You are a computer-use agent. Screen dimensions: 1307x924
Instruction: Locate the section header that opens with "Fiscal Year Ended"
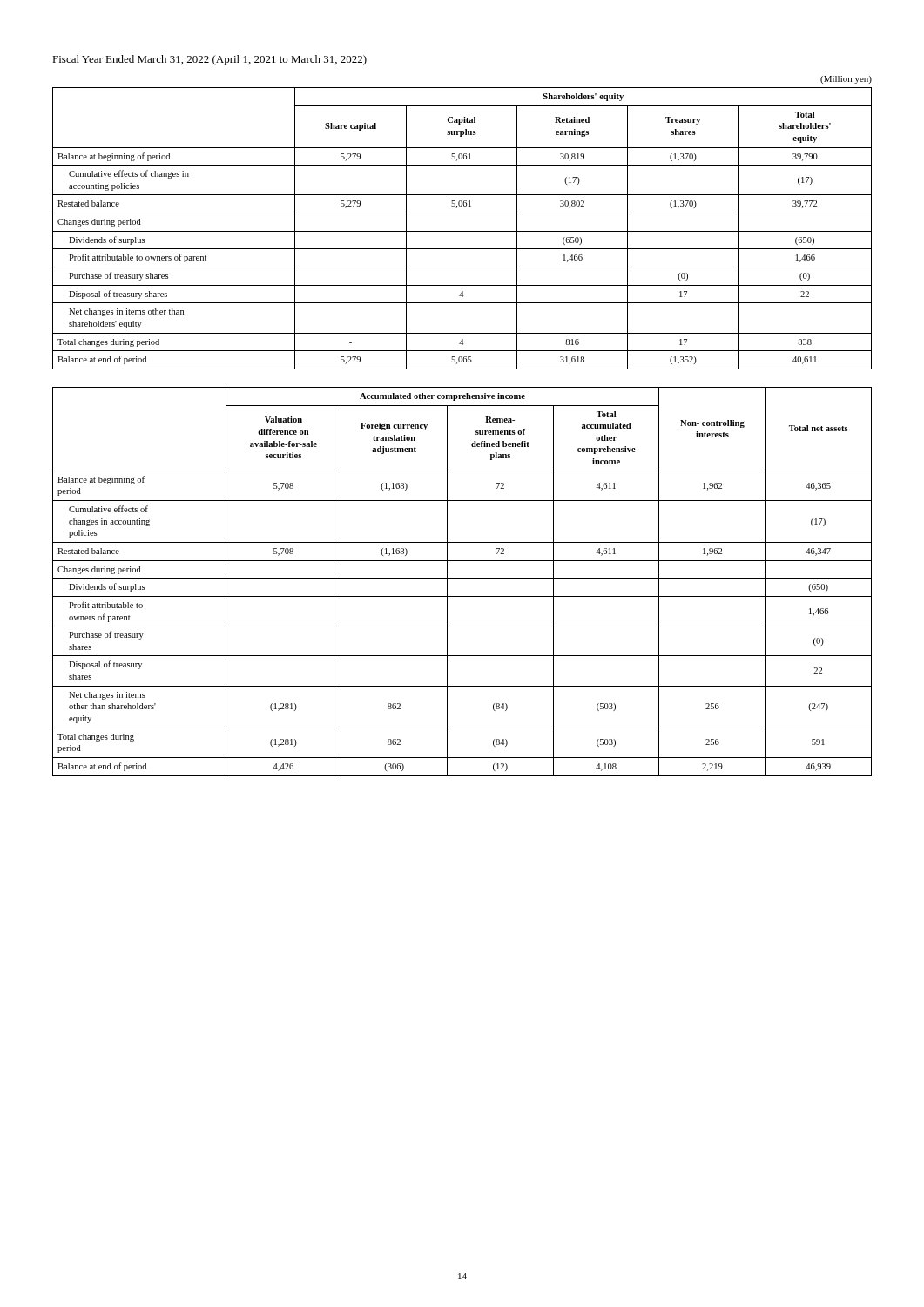pyautogui.click(x=210, y=59)
